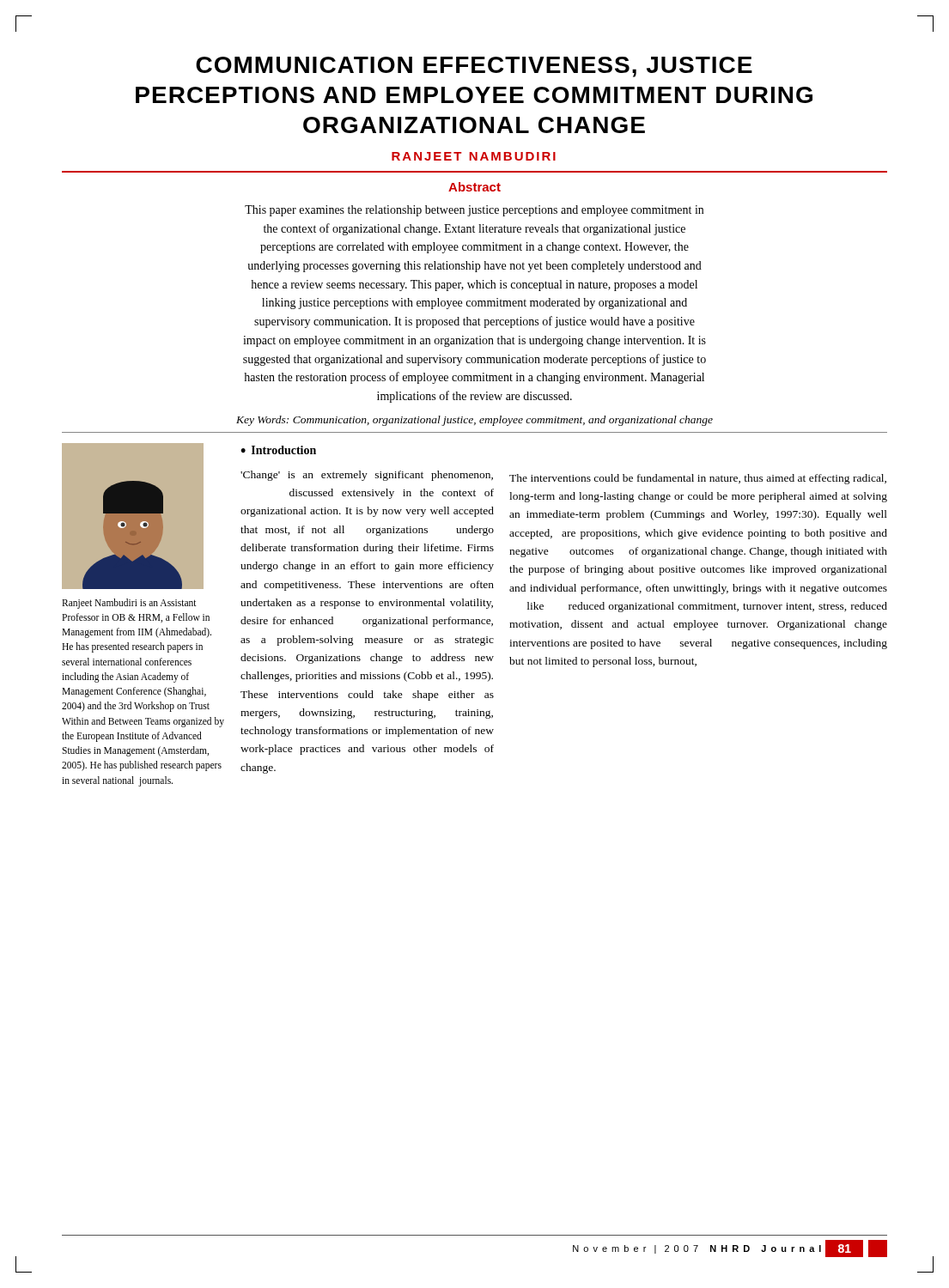949x1288 pixels.
Task: Click where it says "RANJEET NAMBUDIRI"
Action: coord(474,156)
